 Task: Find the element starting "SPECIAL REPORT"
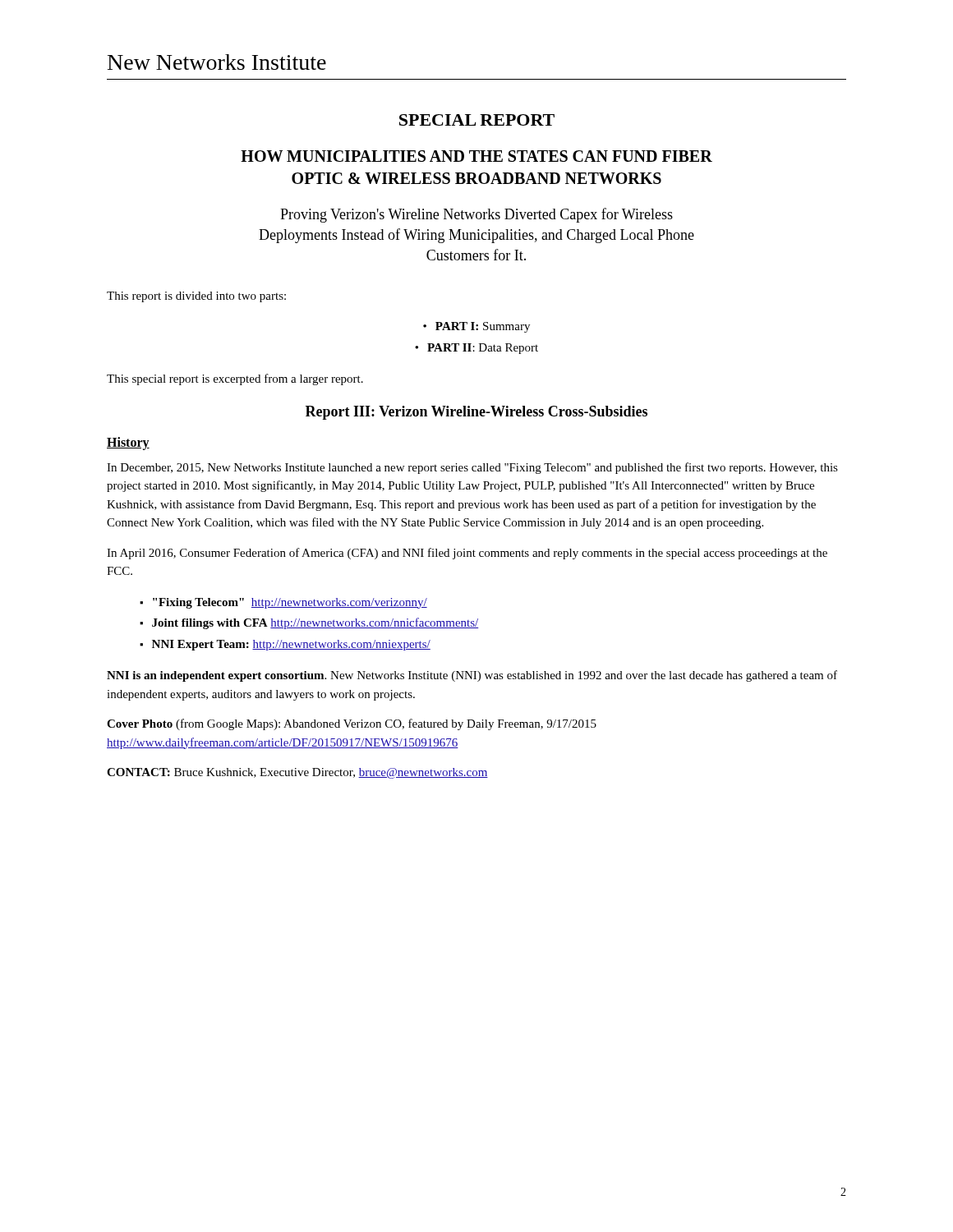476,120
